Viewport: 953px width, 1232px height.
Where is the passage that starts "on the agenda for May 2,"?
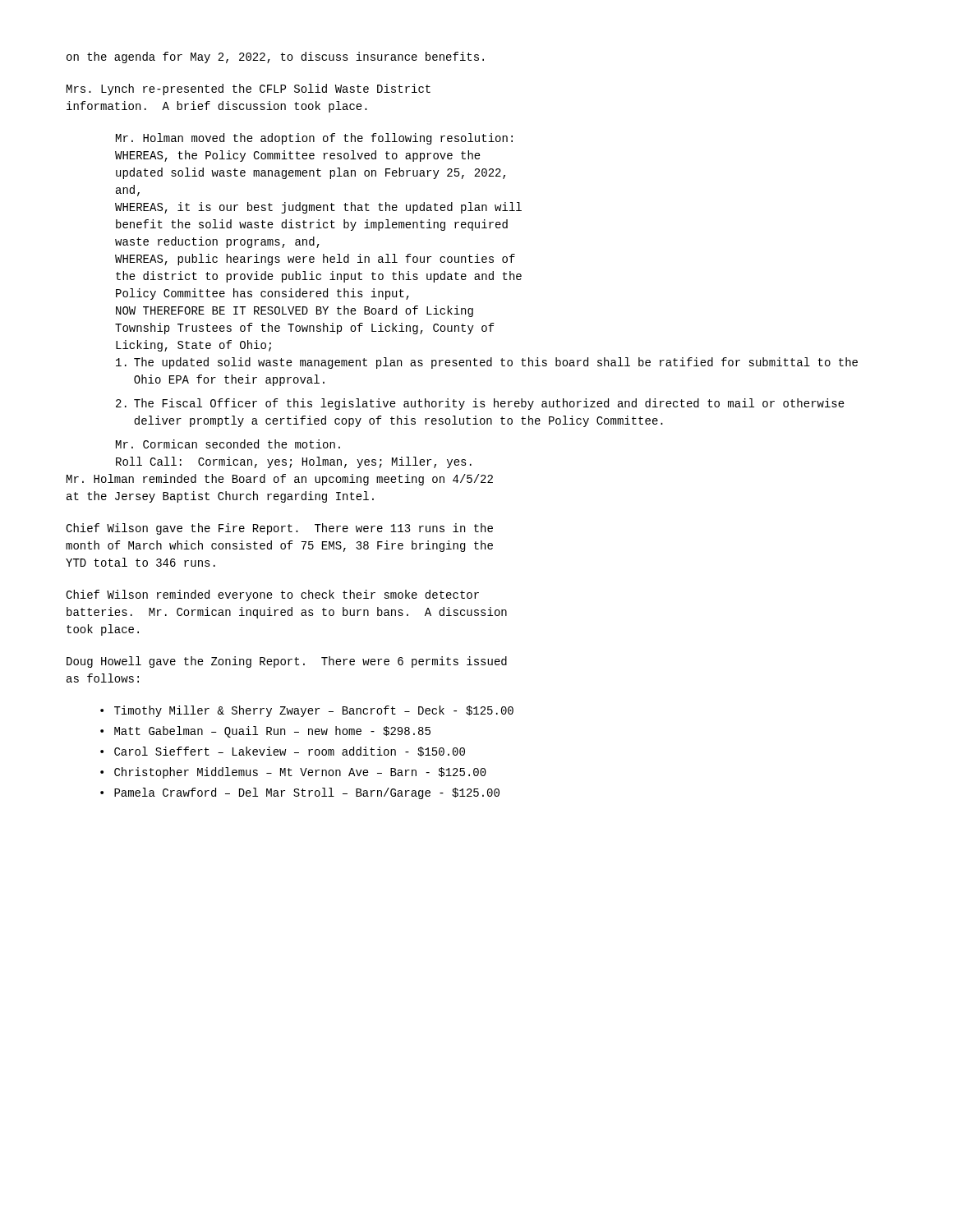(x=276, y=57)
